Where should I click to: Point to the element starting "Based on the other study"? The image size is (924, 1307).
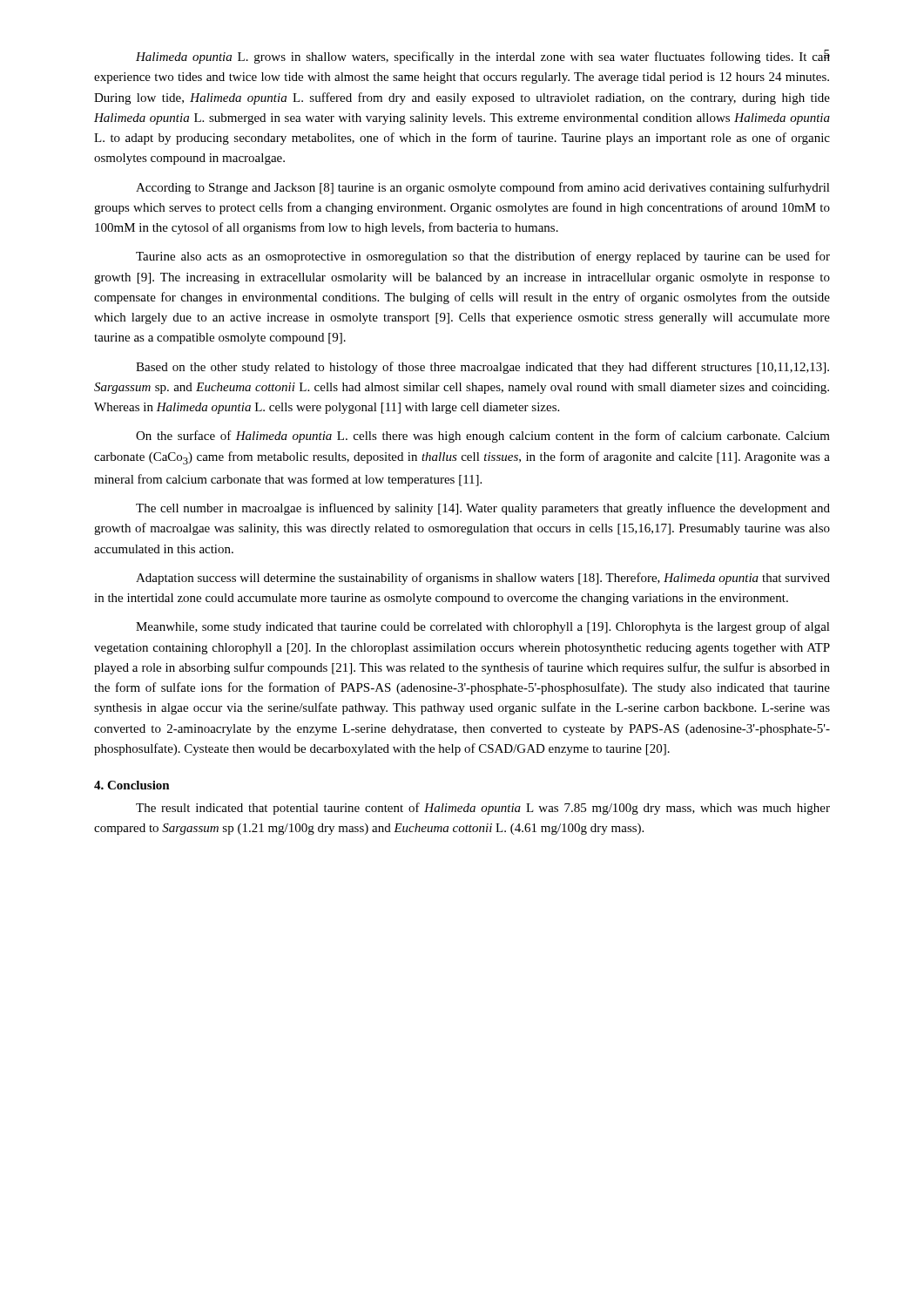point(462,387)
